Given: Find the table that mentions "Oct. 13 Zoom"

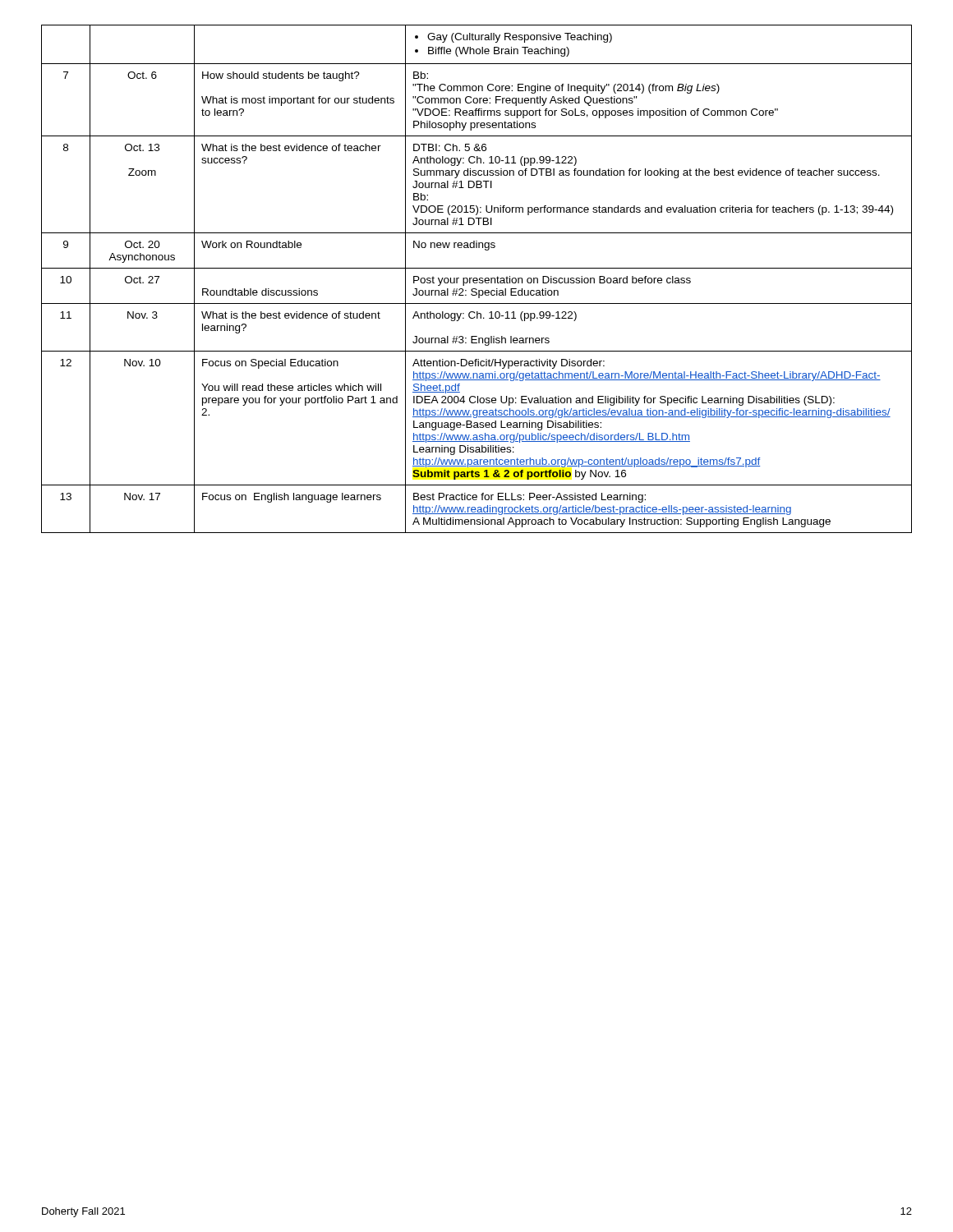Looking at the screenshot, I should click(476, 279).
